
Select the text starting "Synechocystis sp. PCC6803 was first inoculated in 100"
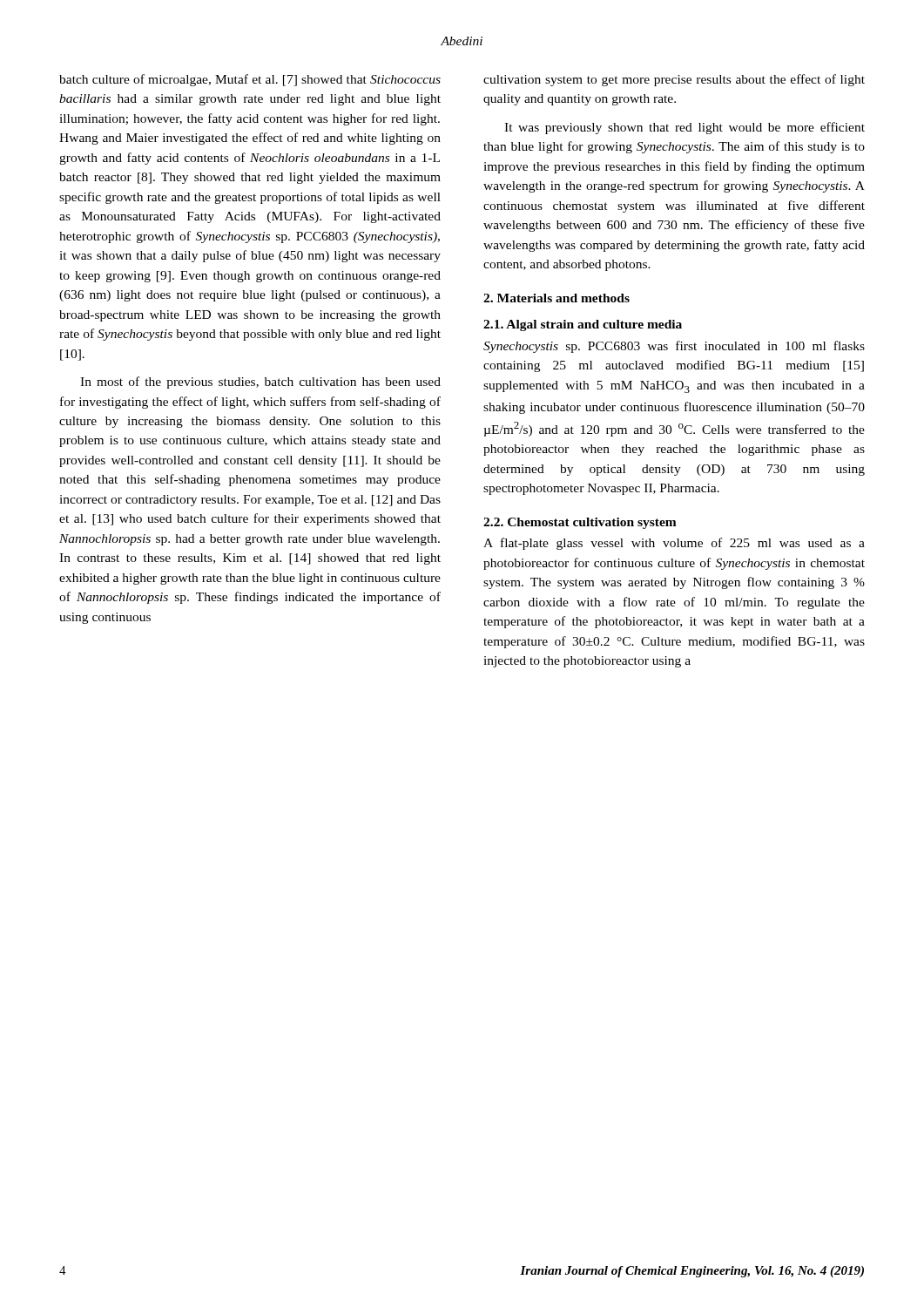point(674,417)
